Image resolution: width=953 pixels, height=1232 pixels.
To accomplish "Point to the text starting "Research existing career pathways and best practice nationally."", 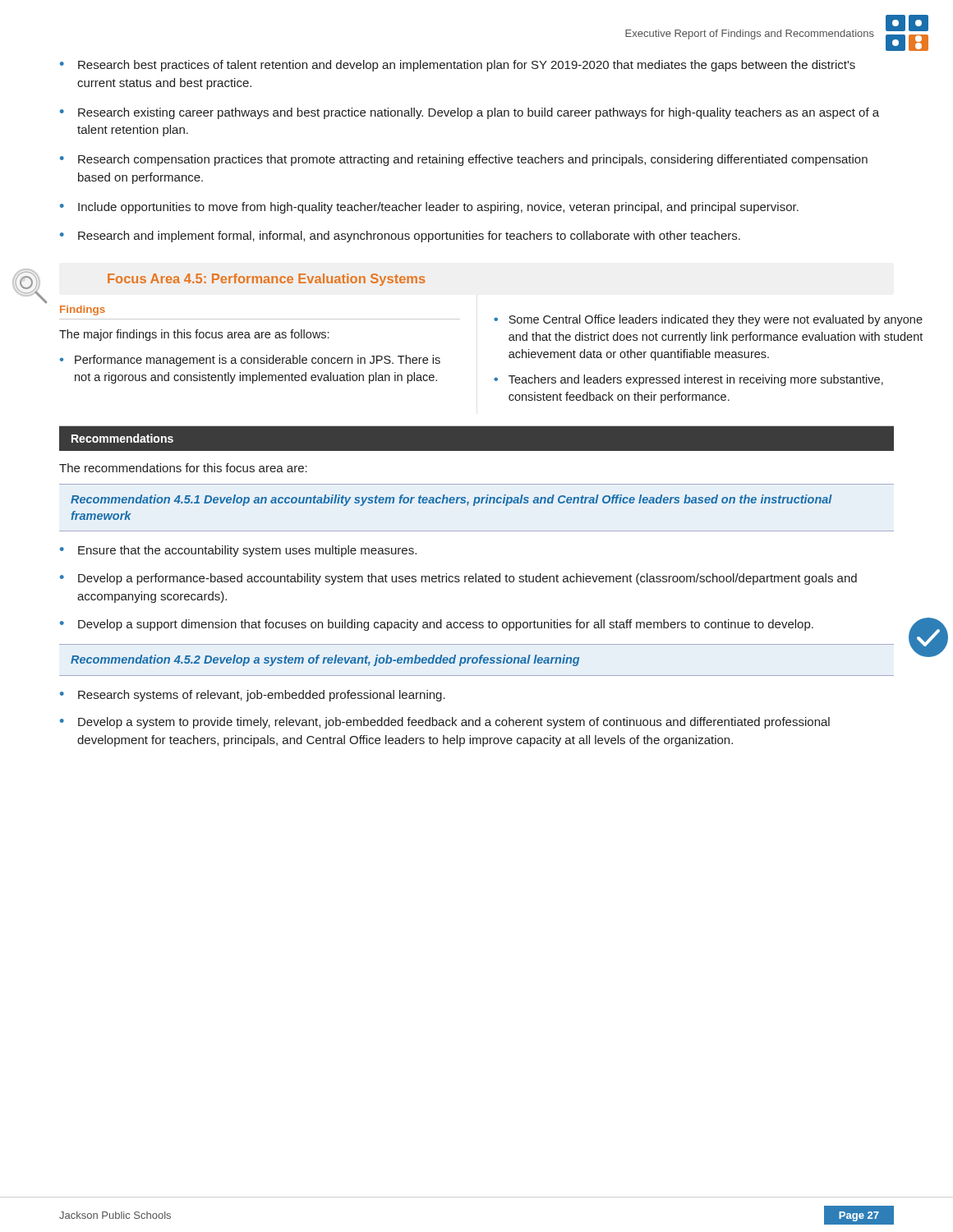I will tap(478, 121).
